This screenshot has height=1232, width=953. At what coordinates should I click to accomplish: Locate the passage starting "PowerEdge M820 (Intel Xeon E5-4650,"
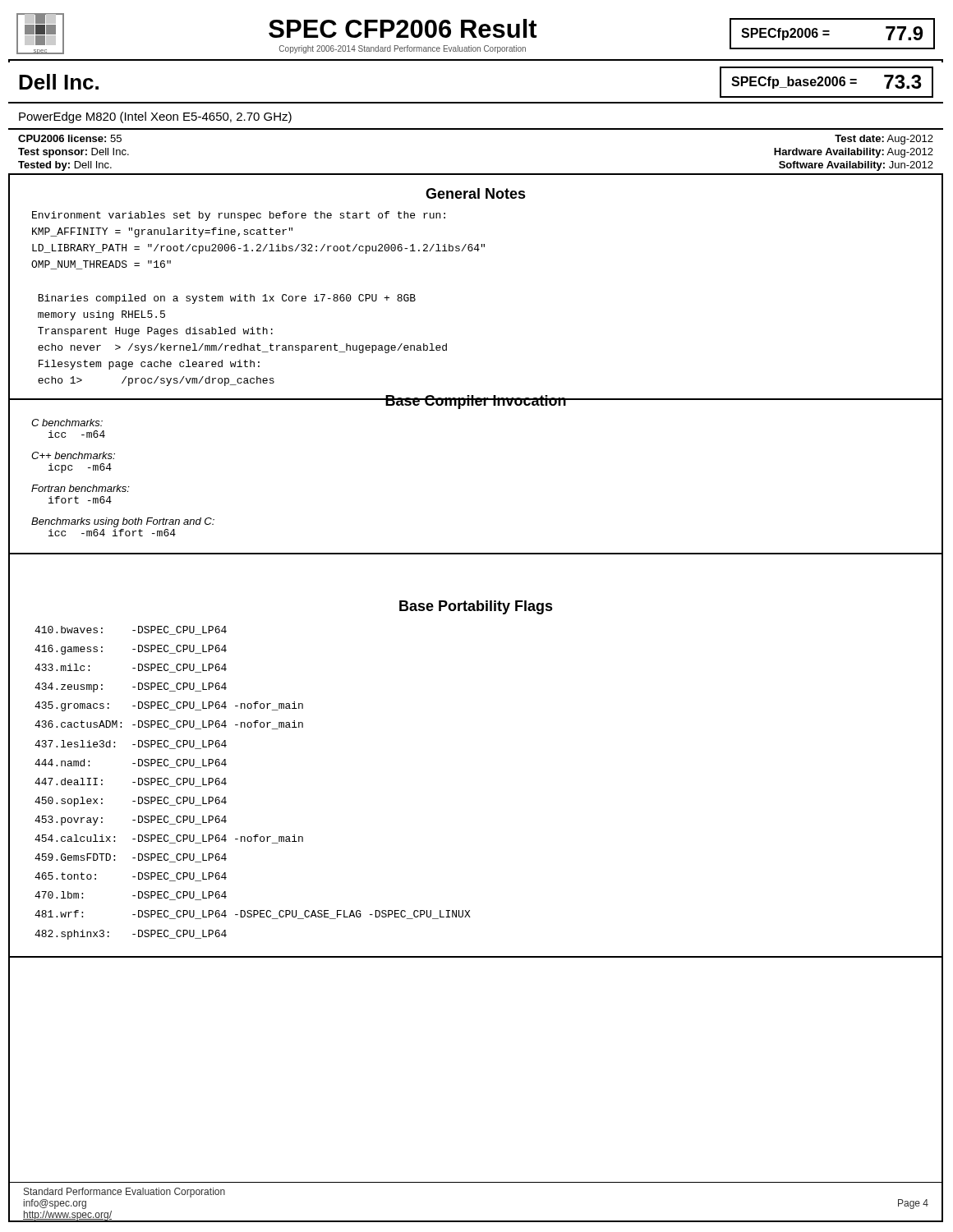pos(155,116)
